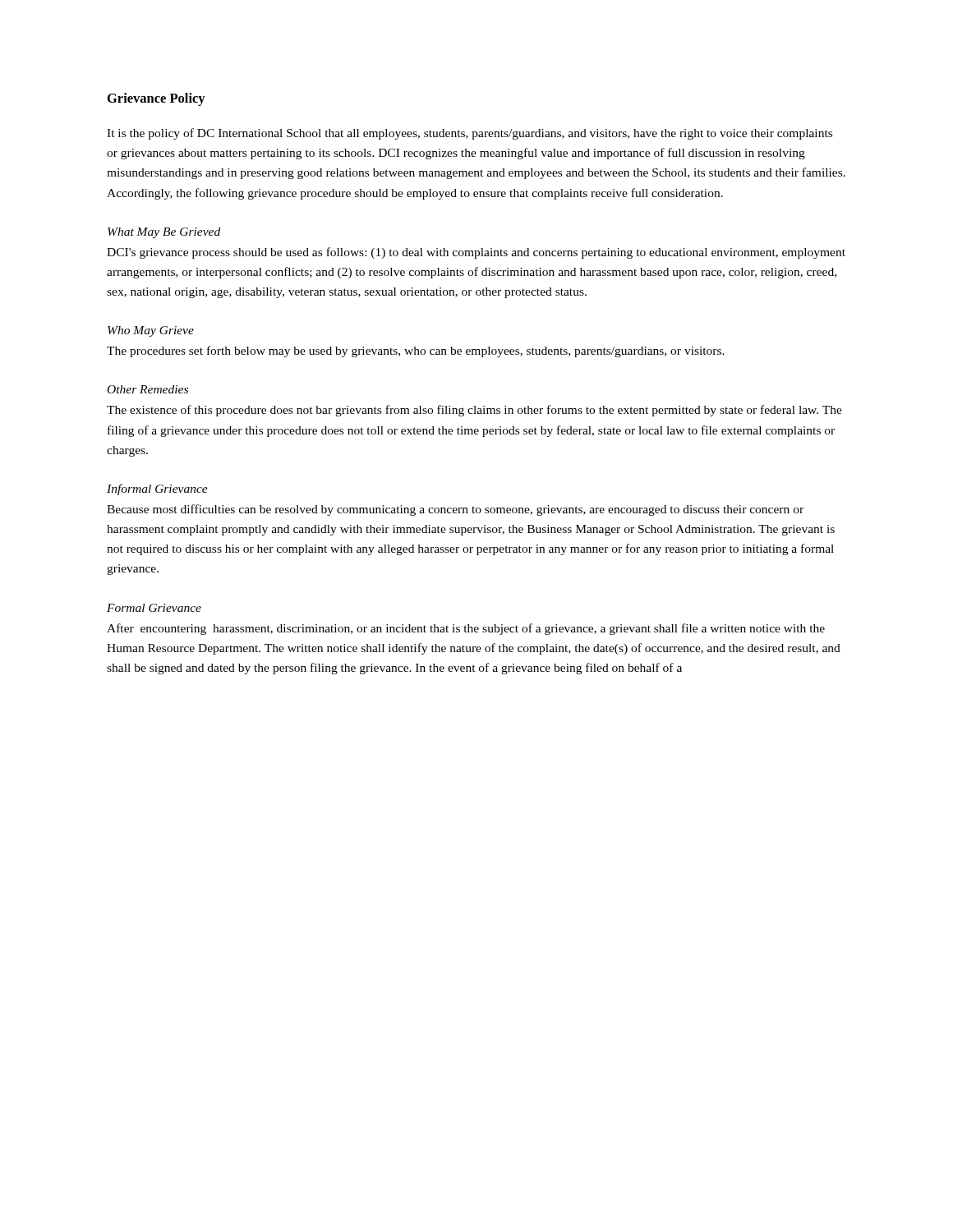Point to the block beginning "DCI's grievance process should be"
The height and width of the screenshot is (1232, 953).
pyautogui.click(x=476, y=271)
